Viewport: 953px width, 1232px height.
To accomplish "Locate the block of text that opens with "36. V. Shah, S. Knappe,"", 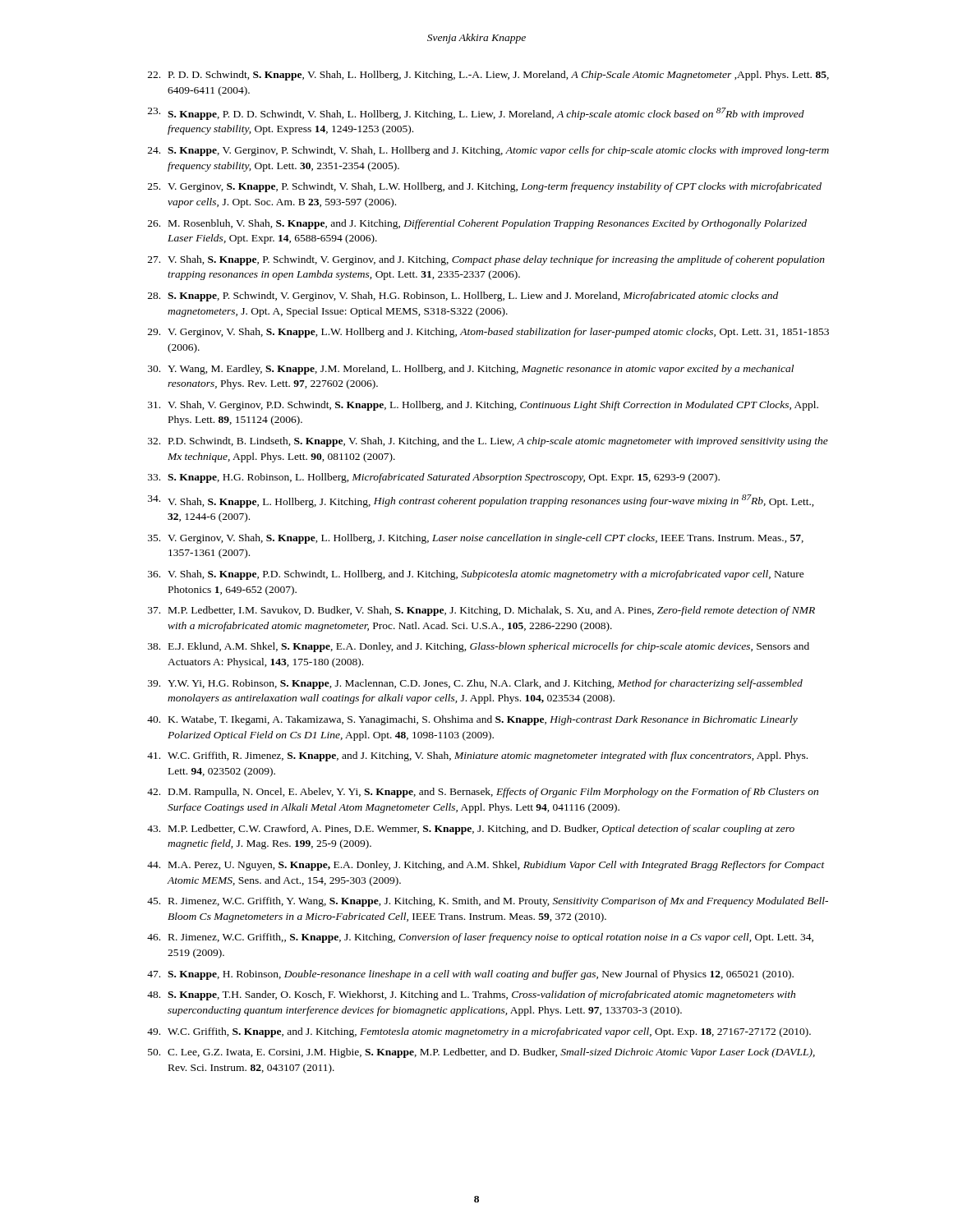I will (476, 582).
